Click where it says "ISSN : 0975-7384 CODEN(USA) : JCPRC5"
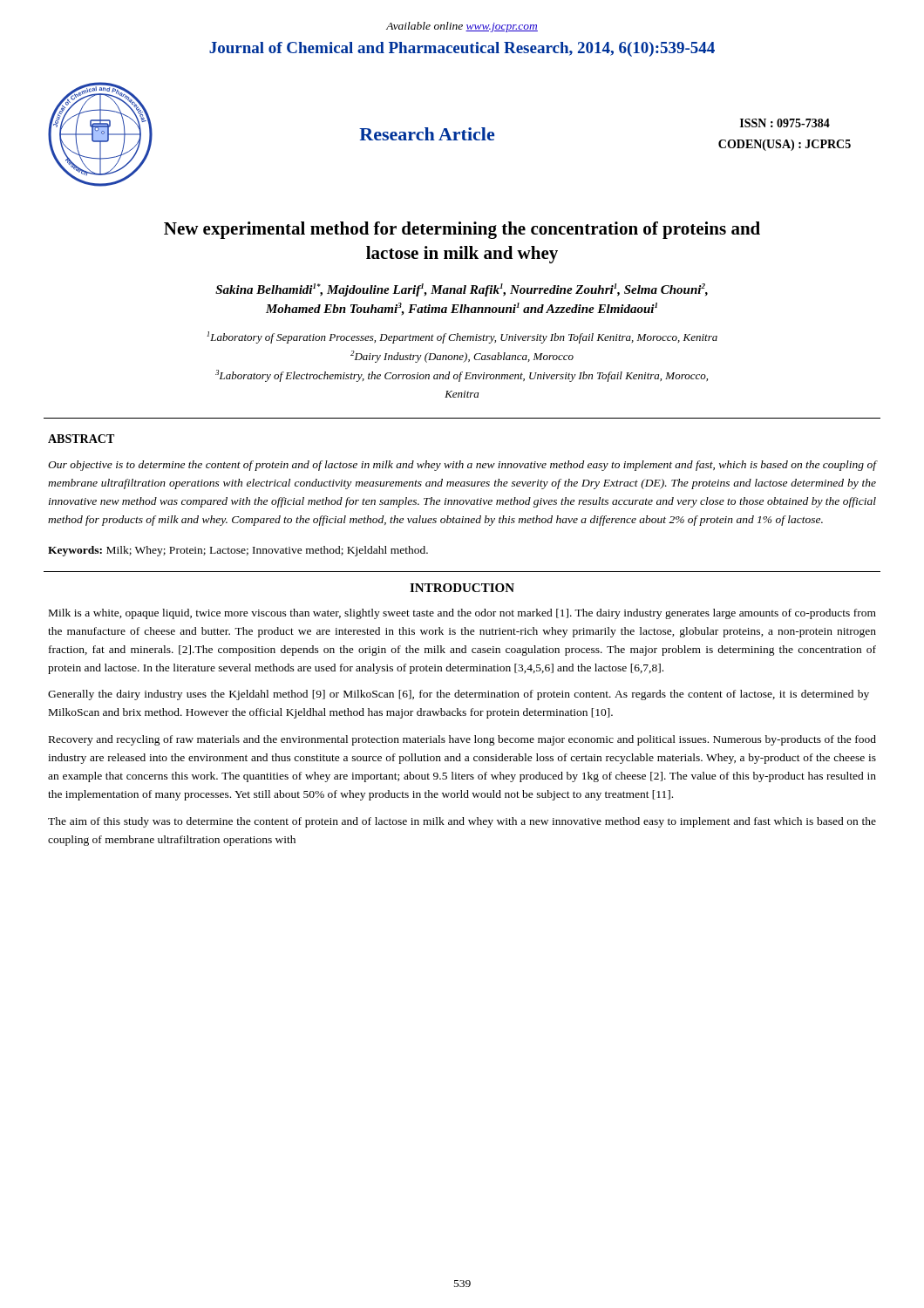Screen dimensions: 1308x924 tap(785, 134)
